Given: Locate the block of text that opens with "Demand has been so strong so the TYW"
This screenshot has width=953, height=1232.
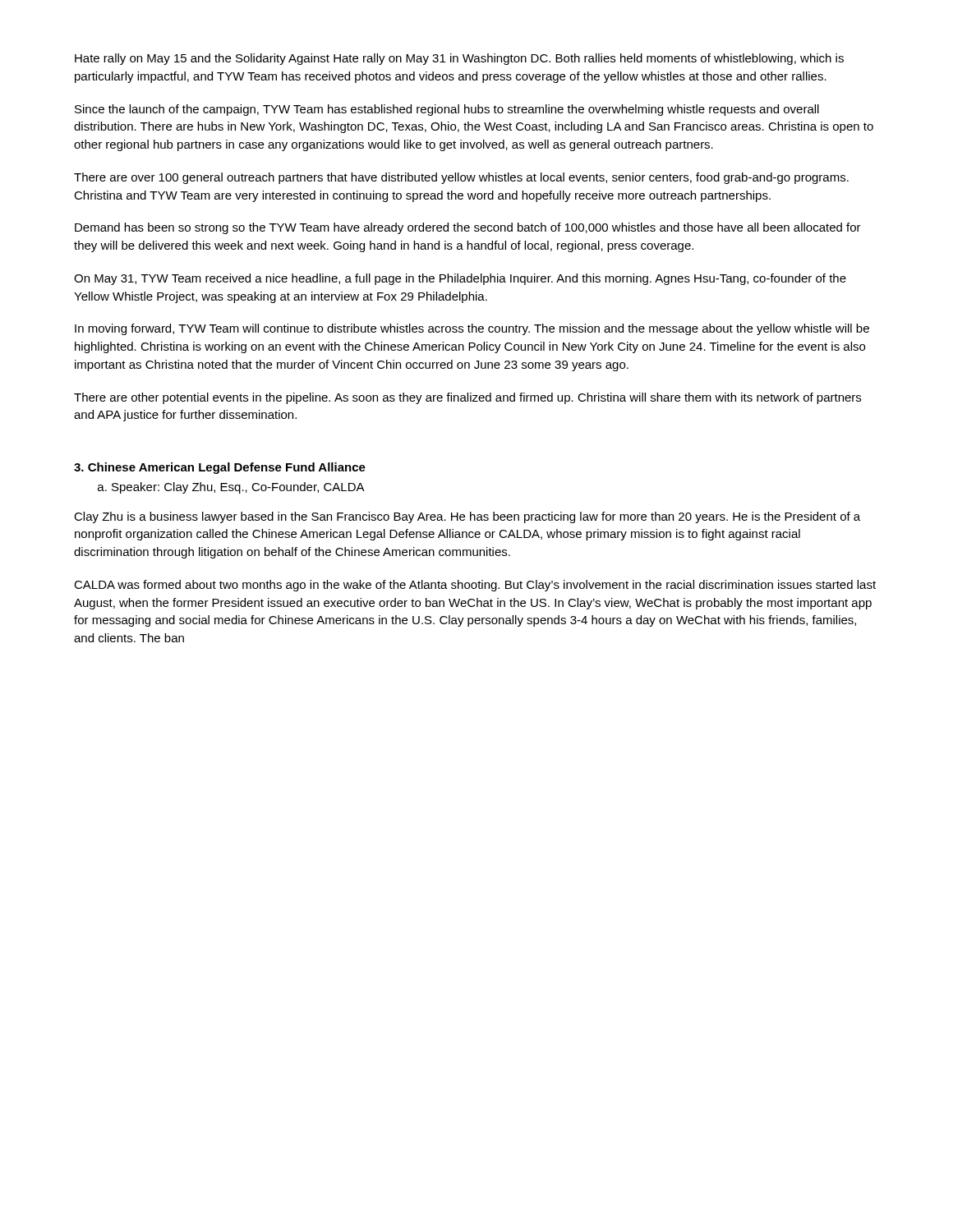Looking at the screenshot, I should pos(467,236).
